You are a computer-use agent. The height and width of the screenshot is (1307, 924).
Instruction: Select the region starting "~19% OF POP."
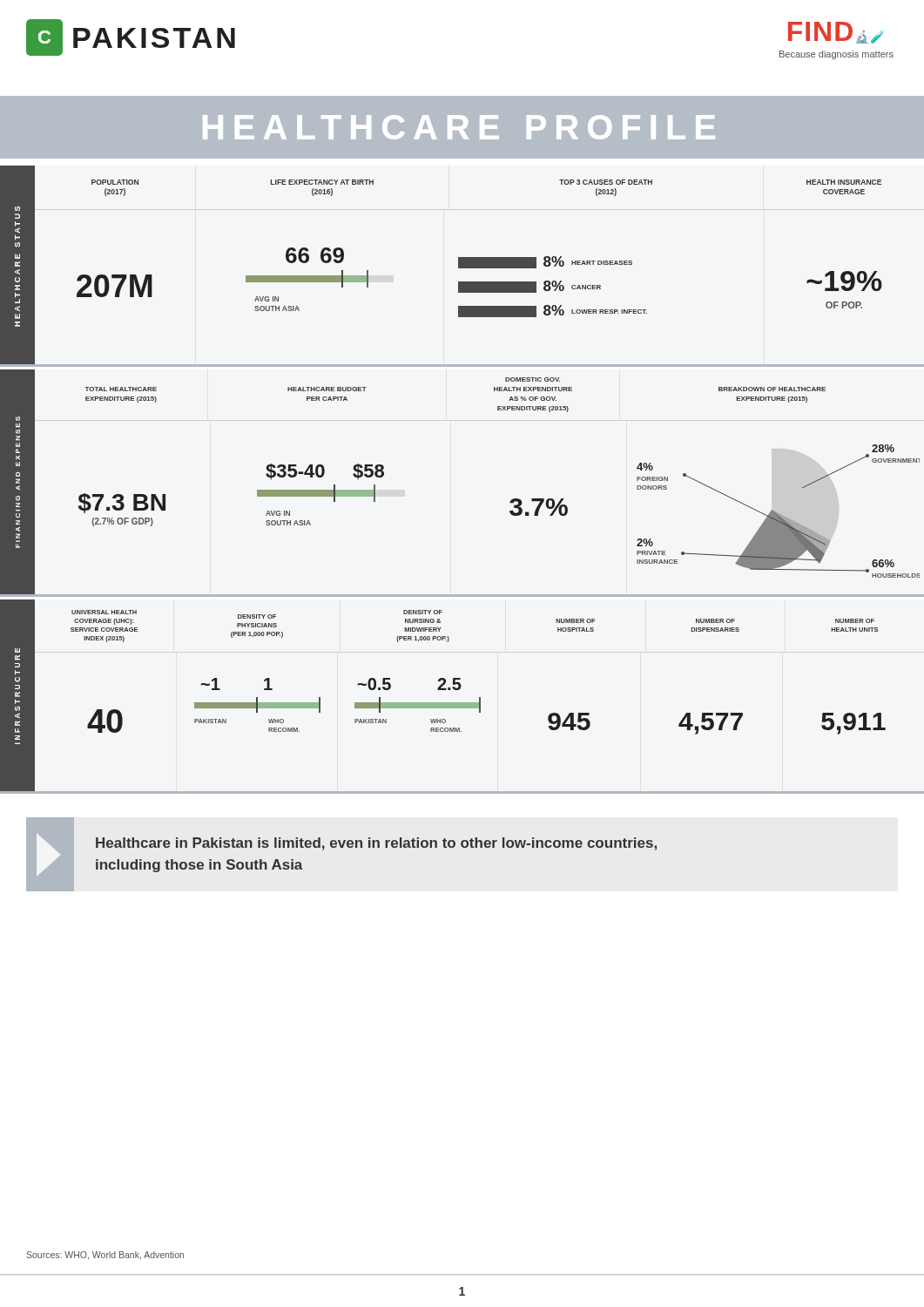coord(844,287)
